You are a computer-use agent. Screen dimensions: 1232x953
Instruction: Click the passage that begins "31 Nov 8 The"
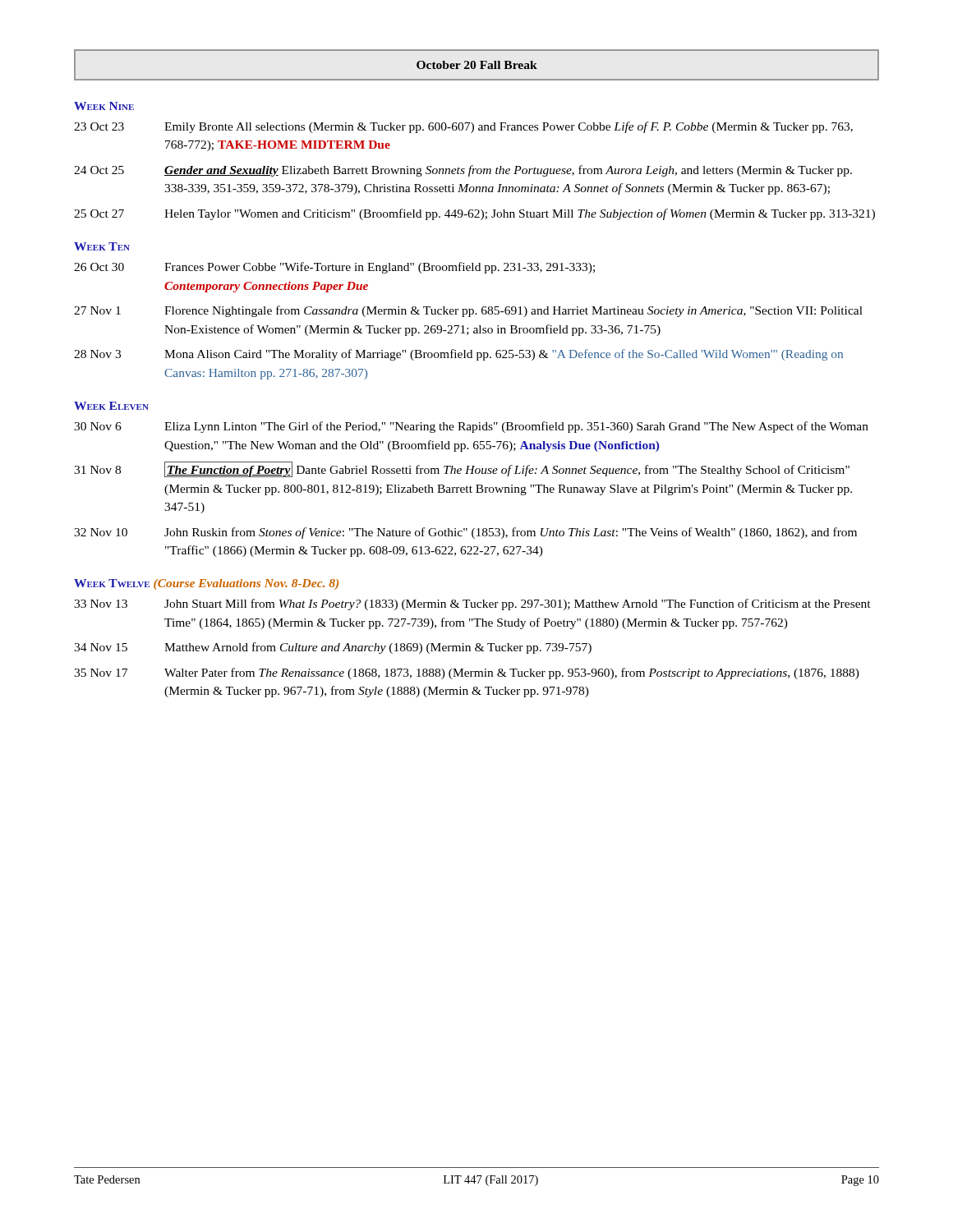tap(476, 489)
